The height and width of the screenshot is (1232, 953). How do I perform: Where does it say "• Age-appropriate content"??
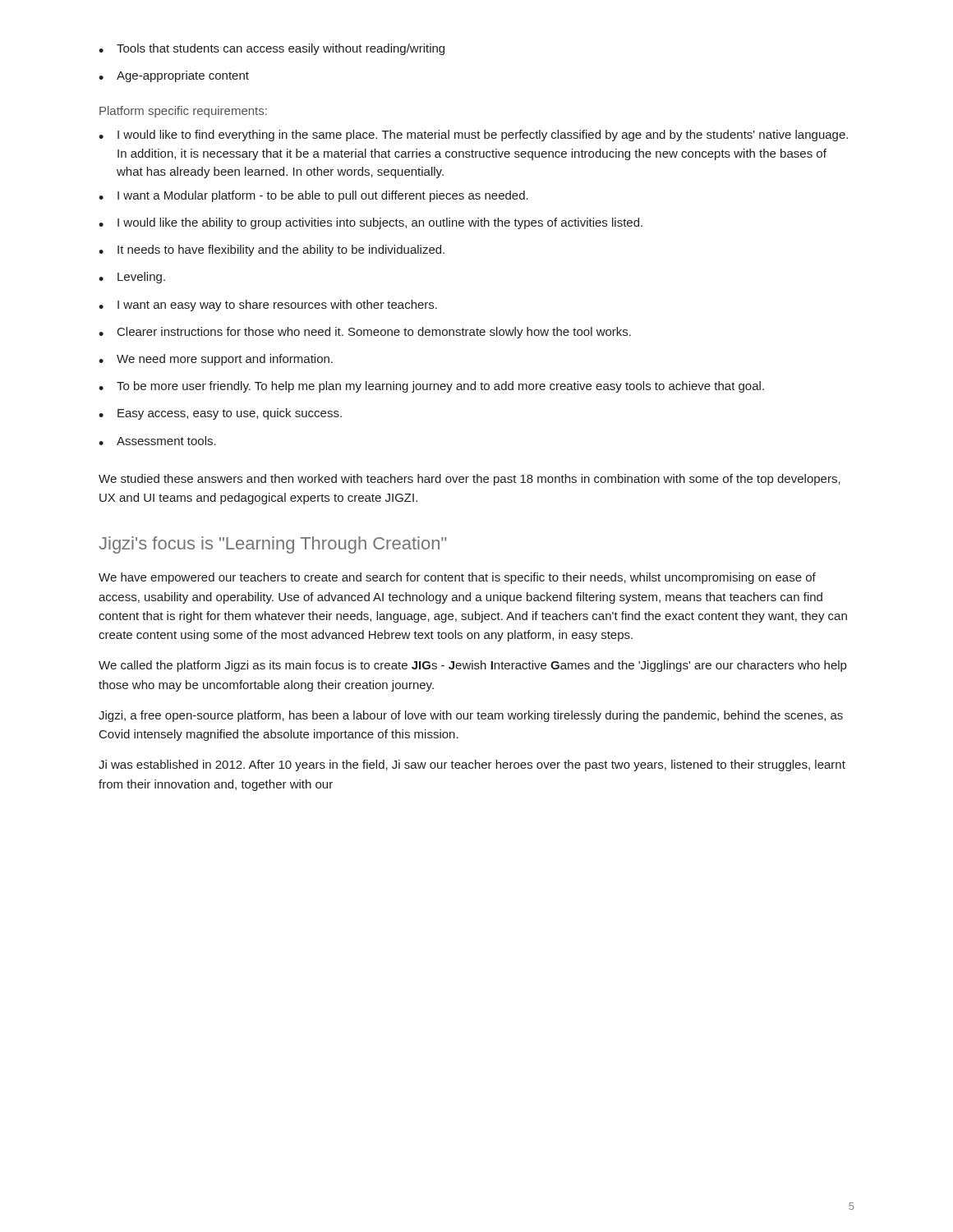click(x=174, y=76)
